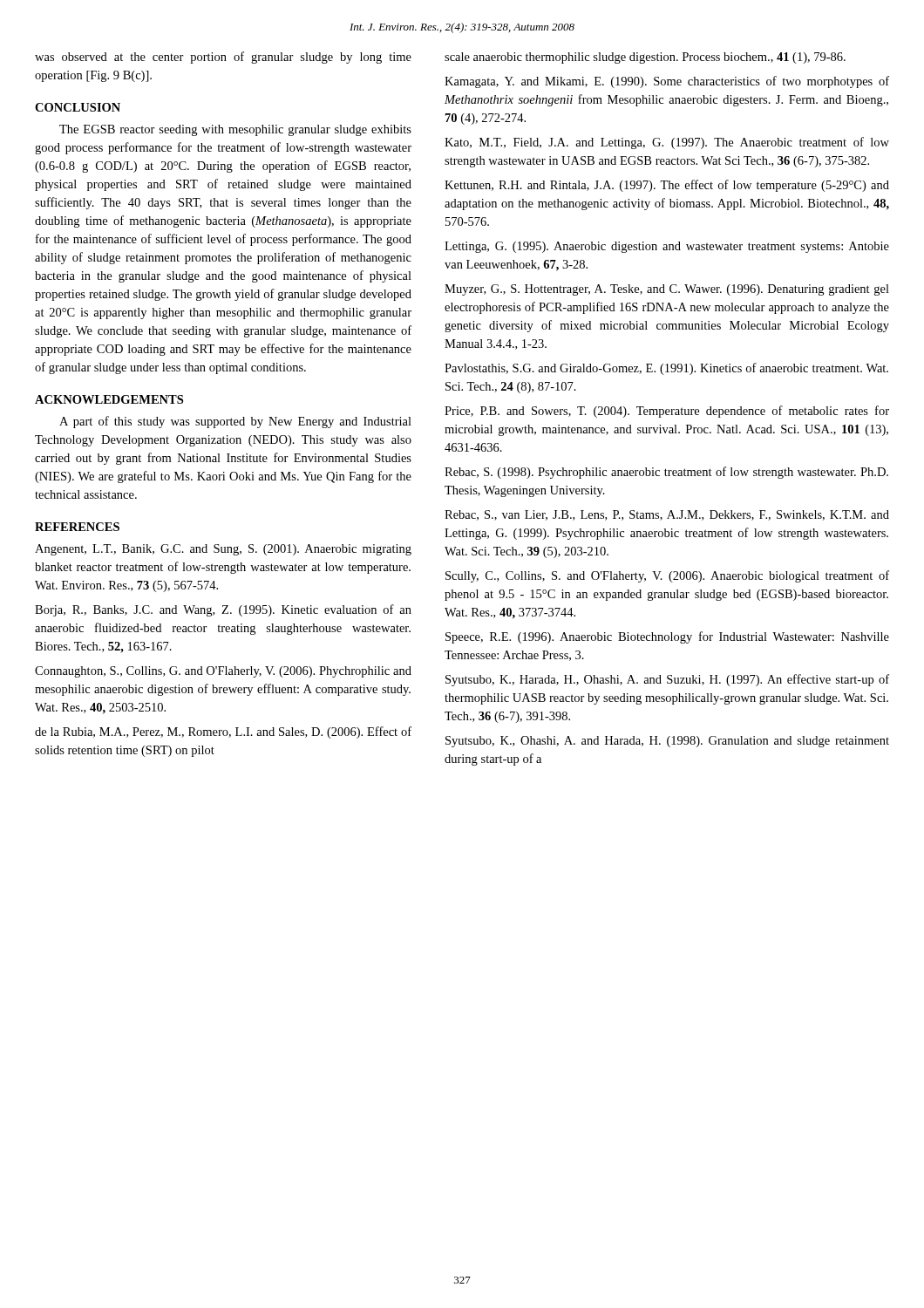Select the passage starting "Connaughton, S., Collins, G. and O'Flaherly, V."
This screenshot has width=924, height=1308.
[223, 689]
